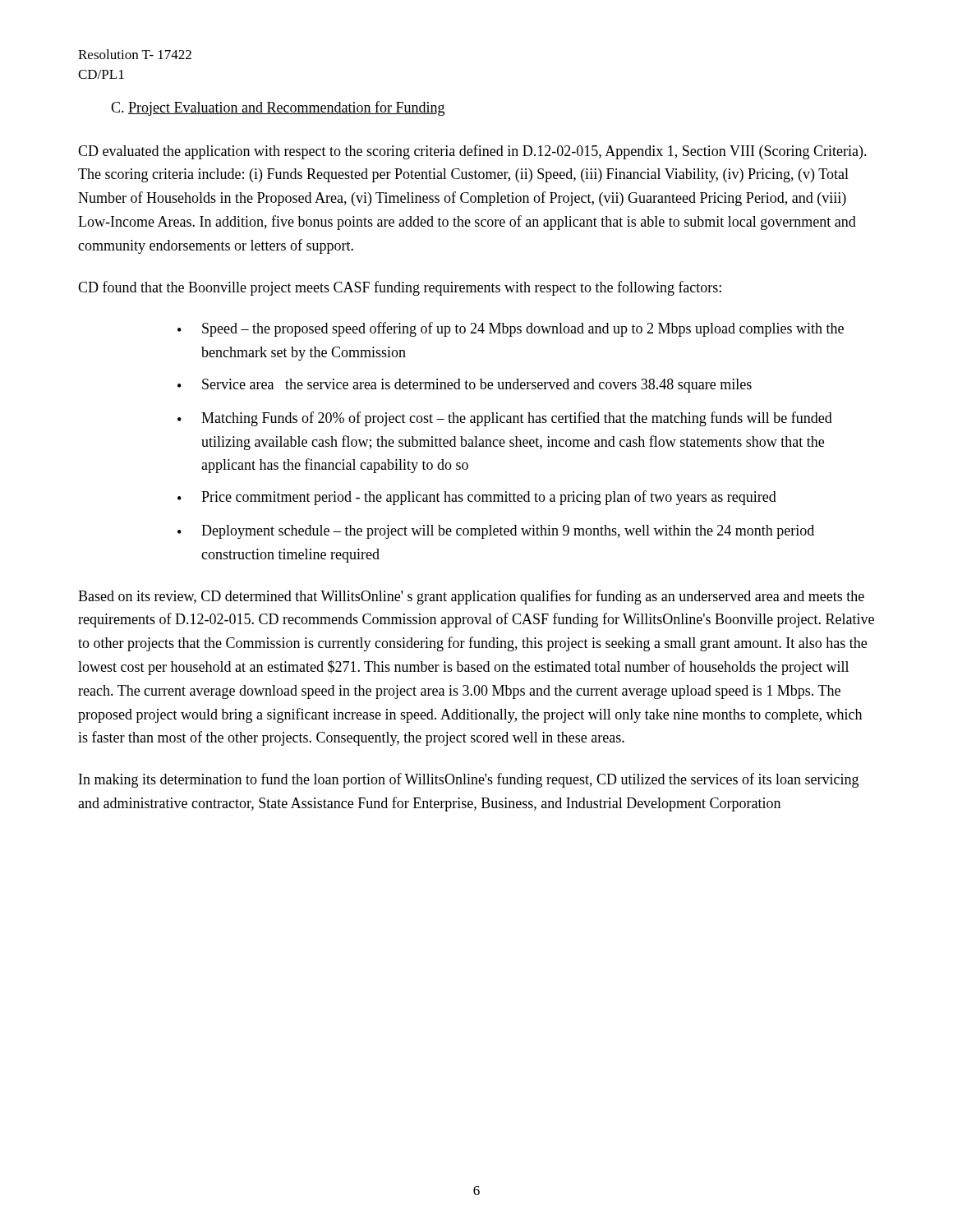
Task: Locate the element starting "• Deployment schedule – the"
Action: point(526,543)
